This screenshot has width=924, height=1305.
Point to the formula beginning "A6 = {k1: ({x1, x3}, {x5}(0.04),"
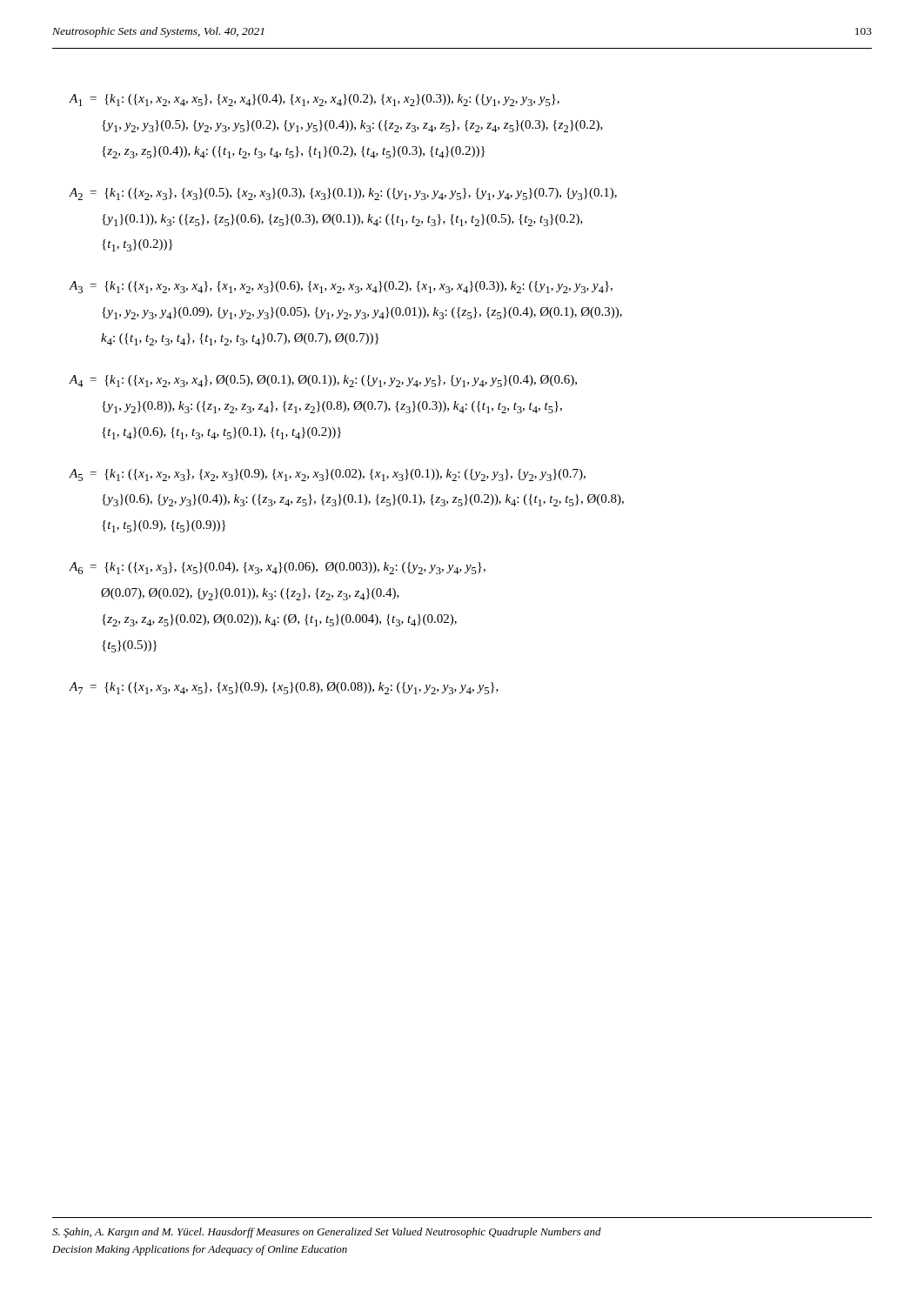tap(277, 568)
